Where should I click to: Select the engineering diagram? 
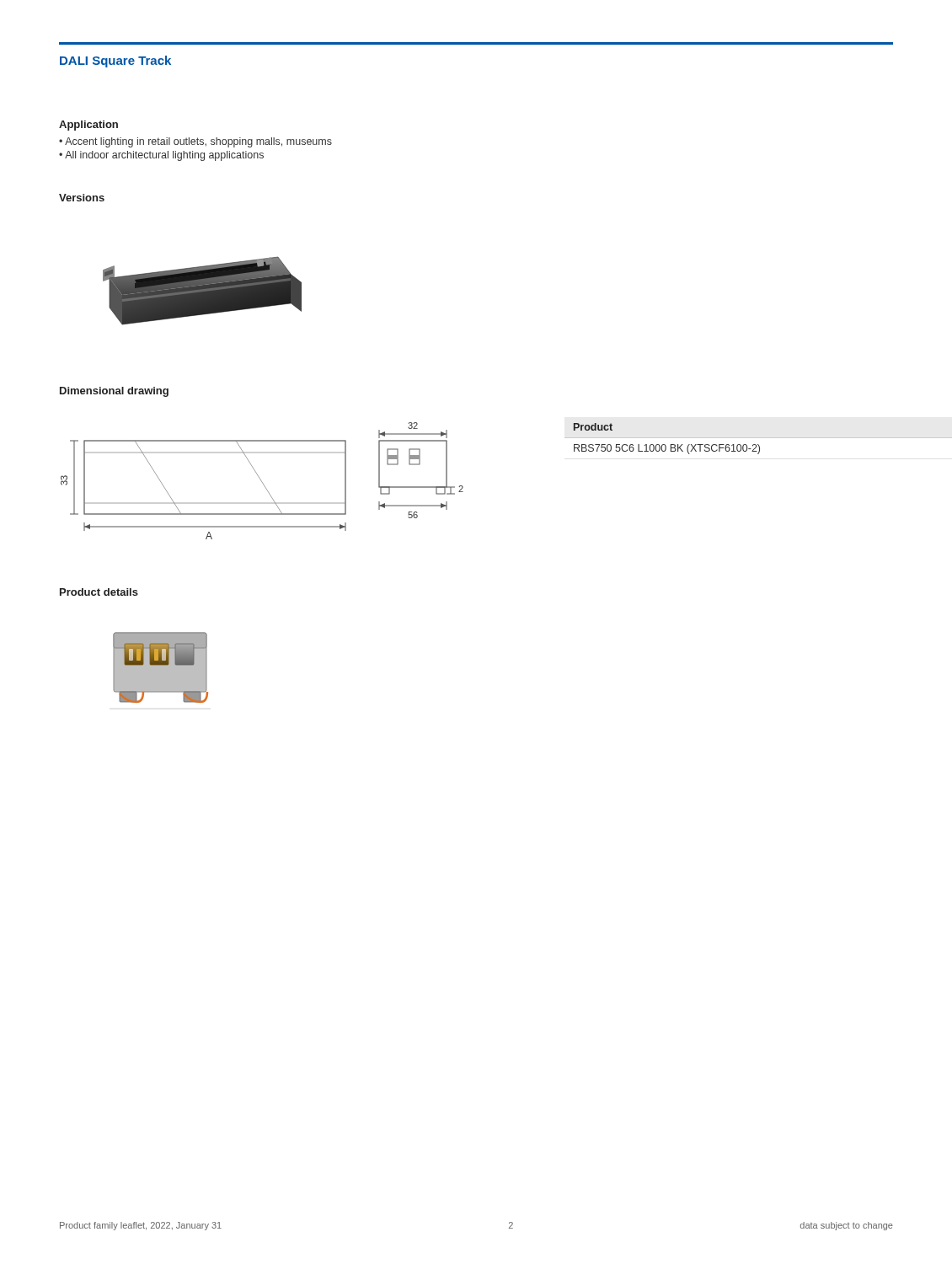tap(295, 476)
